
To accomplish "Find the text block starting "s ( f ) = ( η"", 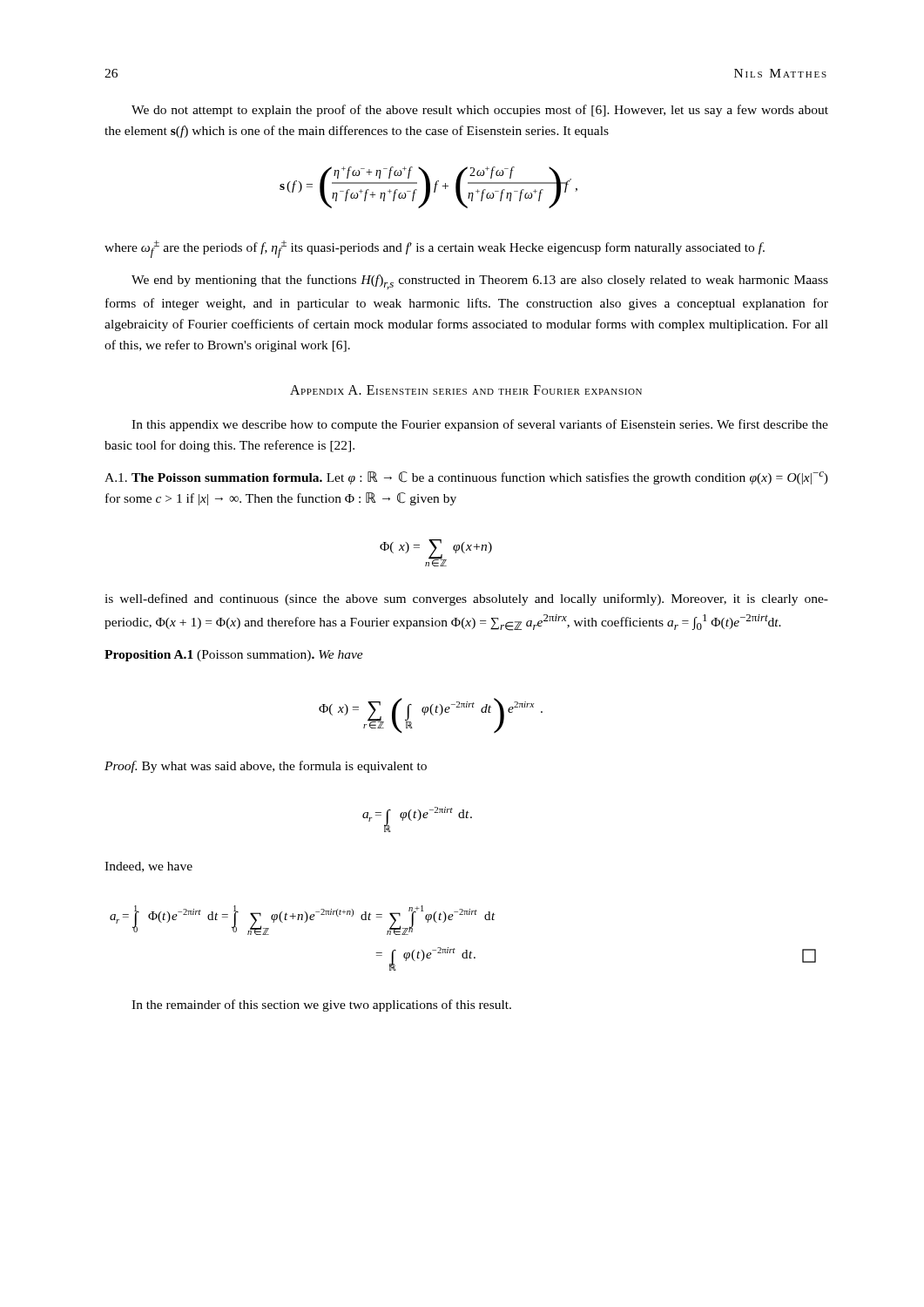I will coord(466,185).
